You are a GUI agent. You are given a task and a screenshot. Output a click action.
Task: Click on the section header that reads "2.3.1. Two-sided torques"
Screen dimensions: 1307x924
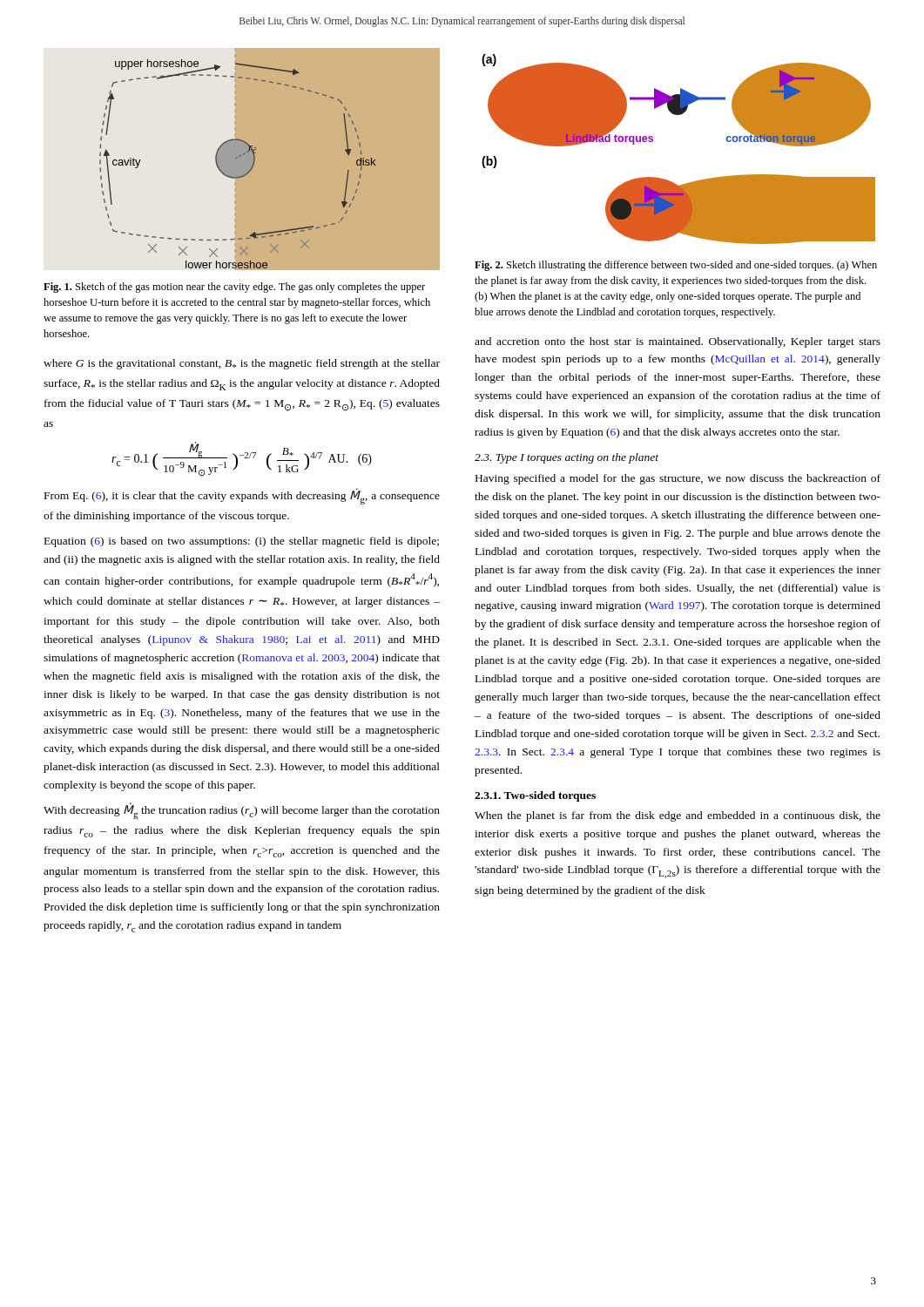(x=535, y=795)
